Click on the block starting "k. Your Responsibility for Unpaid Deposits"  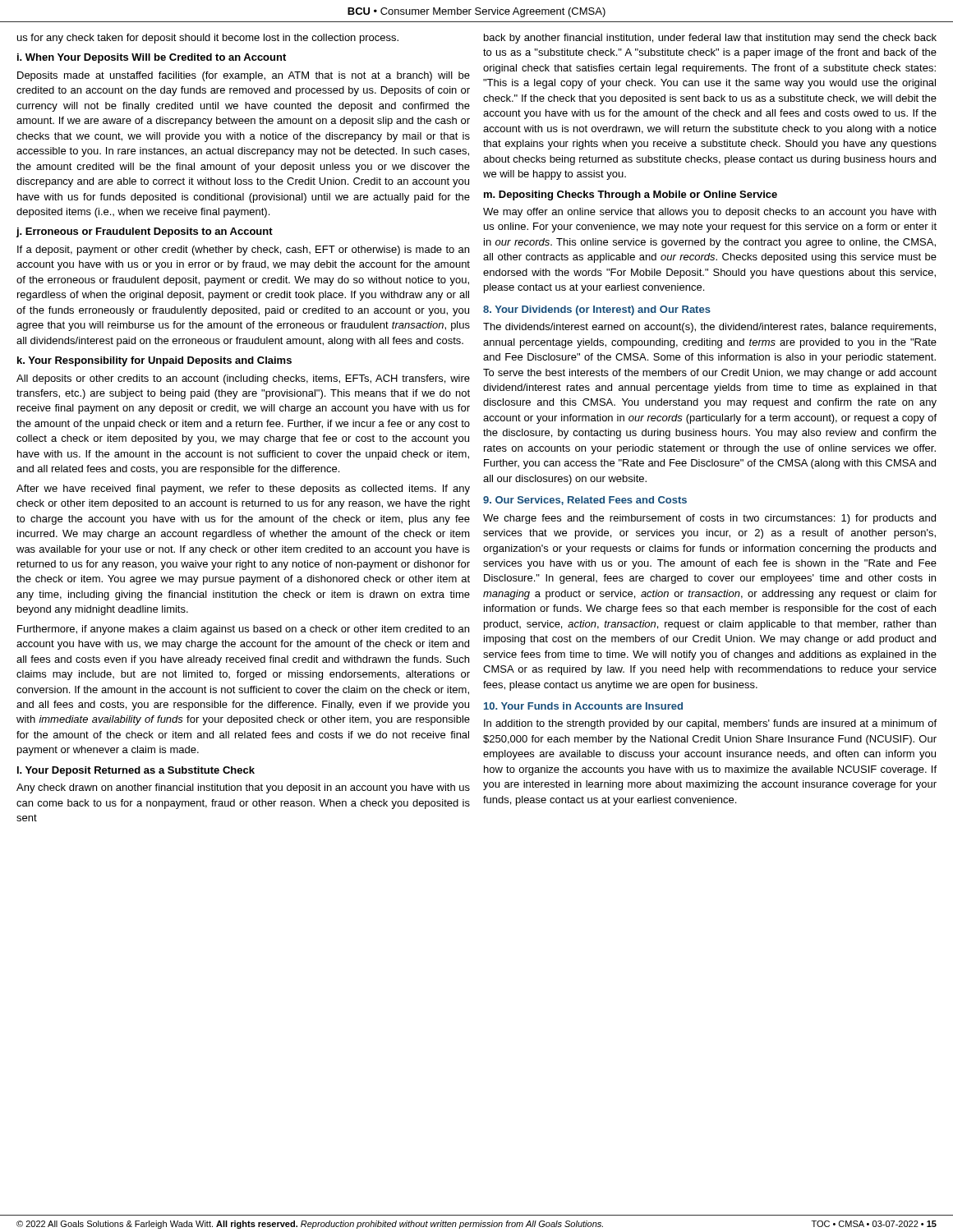[x=154, y=360]
